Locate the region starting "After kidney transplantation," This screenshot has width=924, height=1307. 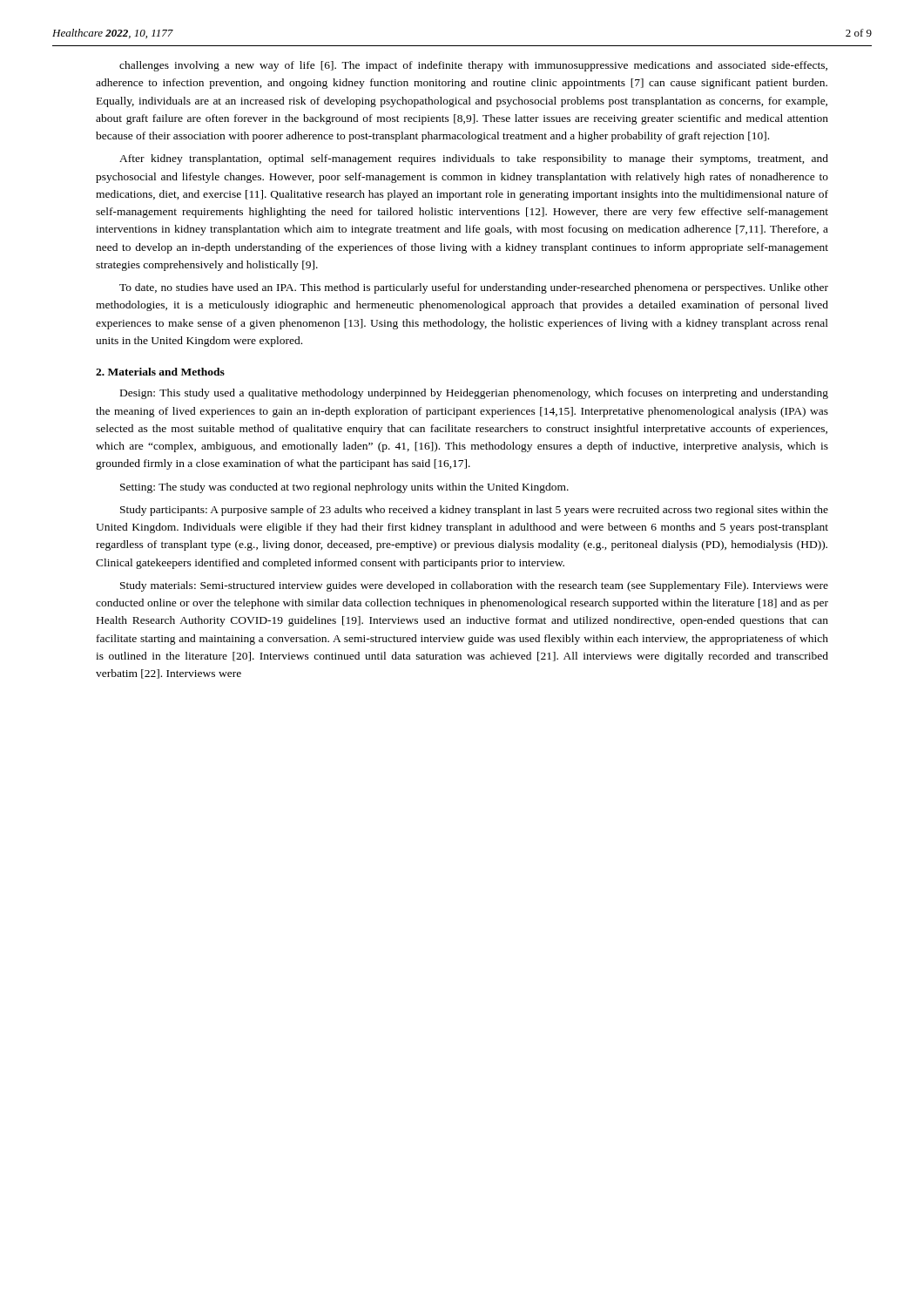(462, 212)
